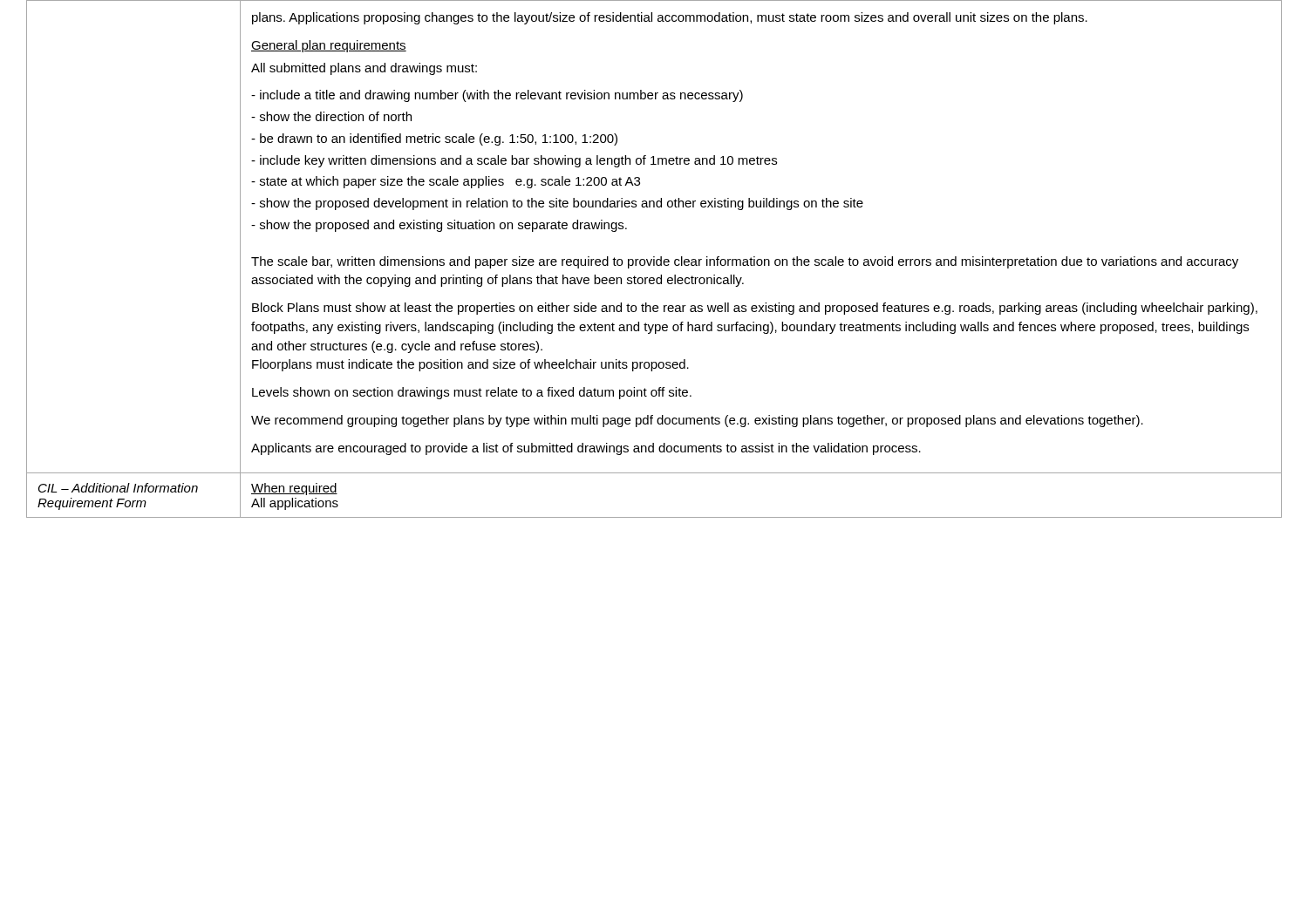This screenshot has width=1308, height=924.
Task: Navigate to the region starting "show the proposed and existing situation on"
Action: pos(439,226)
